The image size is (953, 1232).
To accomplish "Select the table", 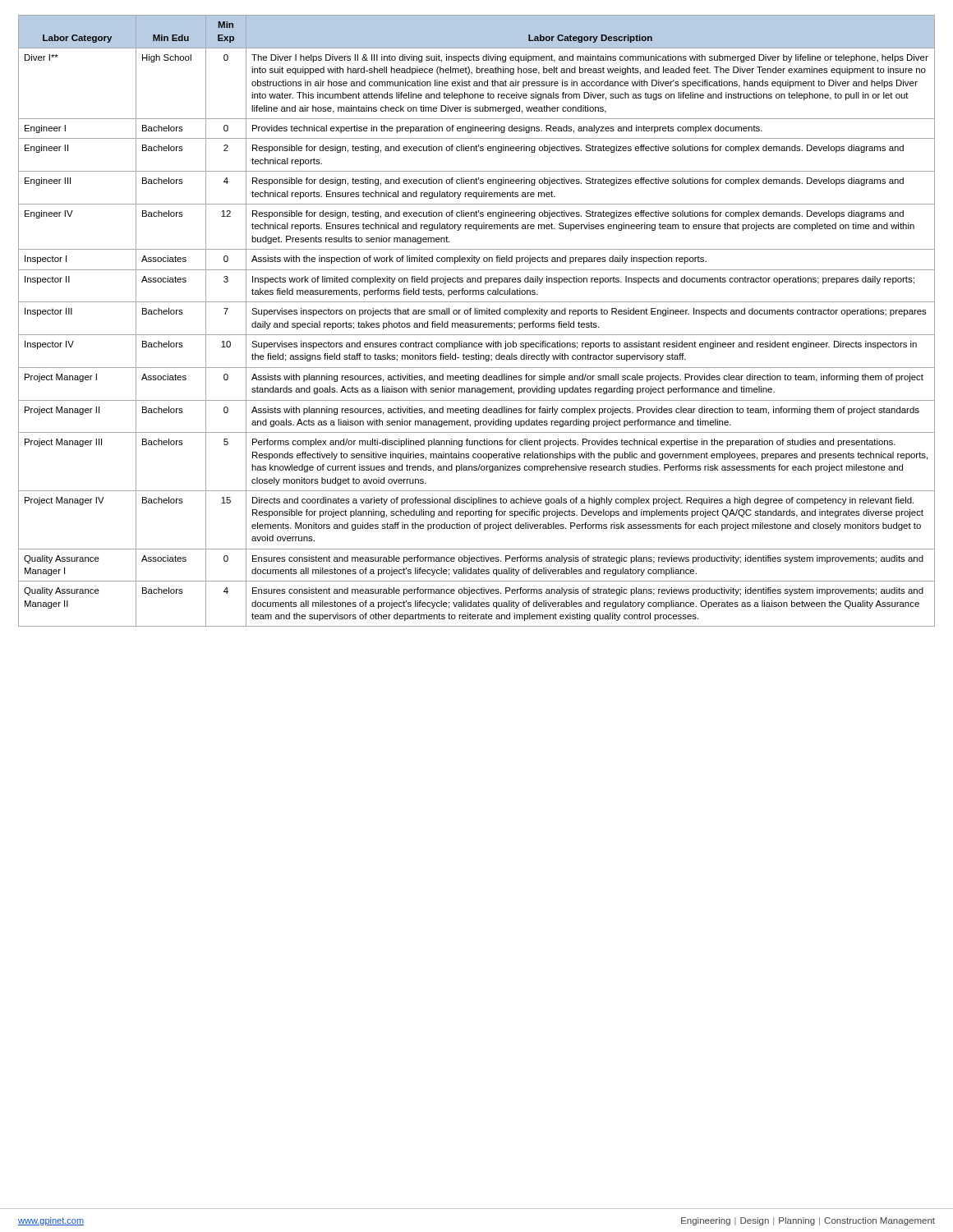I will [x=476, y=321].
